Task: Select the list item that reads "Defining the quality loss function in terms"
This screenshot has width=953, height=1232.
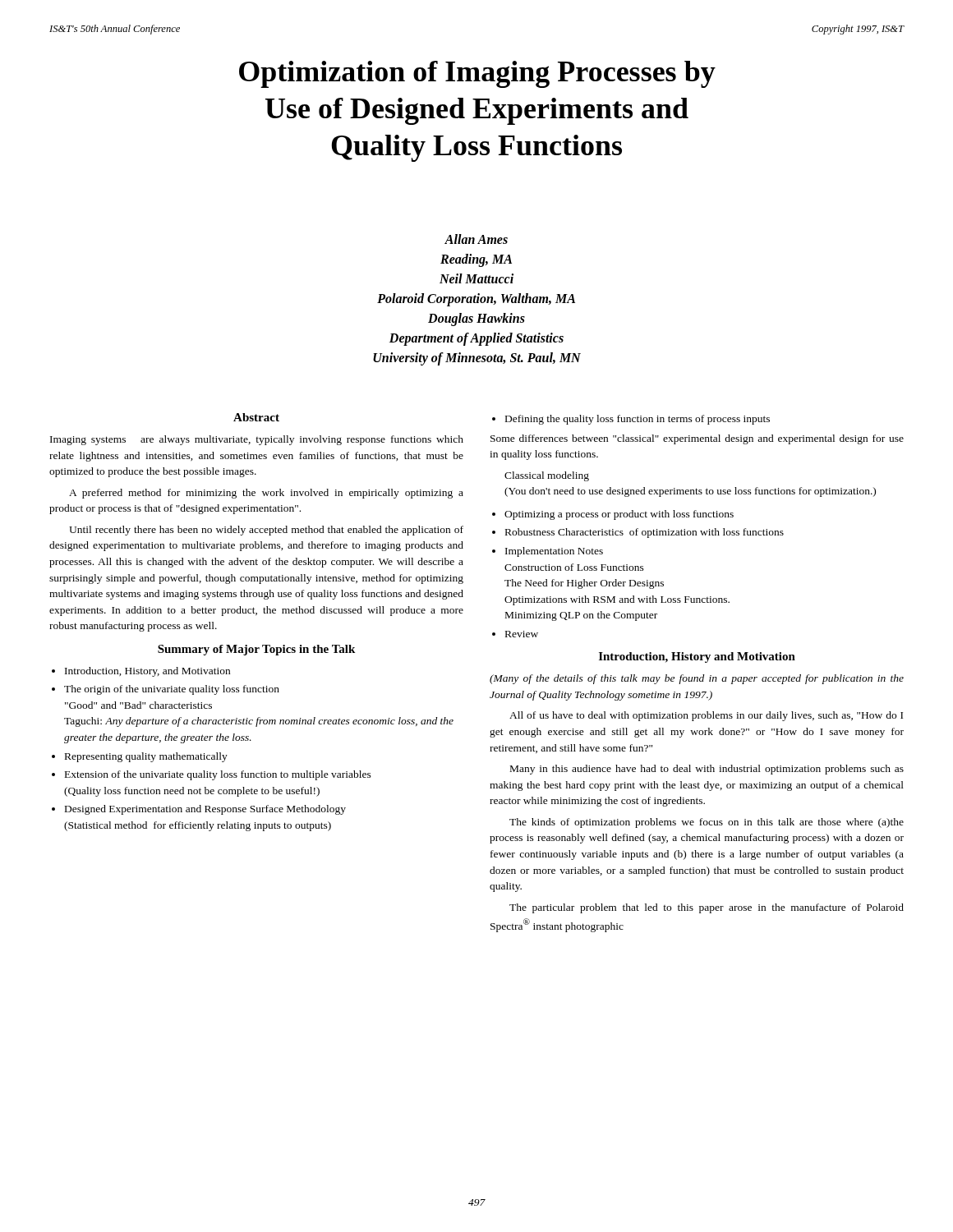Action: (637, 419)
